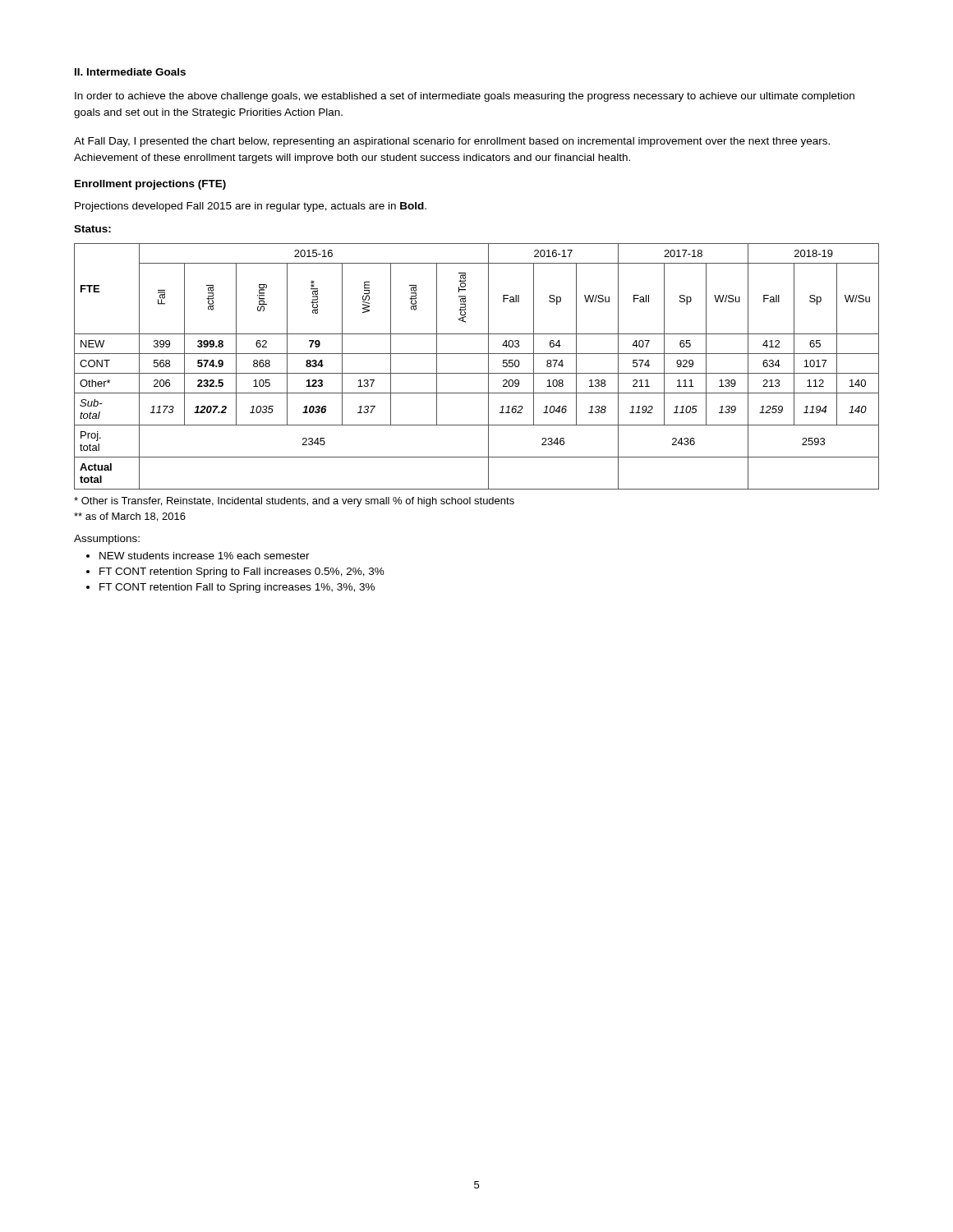Click the passage that begins "FT CONT retention Spring to Fall increases"

[x=235, y=572]
